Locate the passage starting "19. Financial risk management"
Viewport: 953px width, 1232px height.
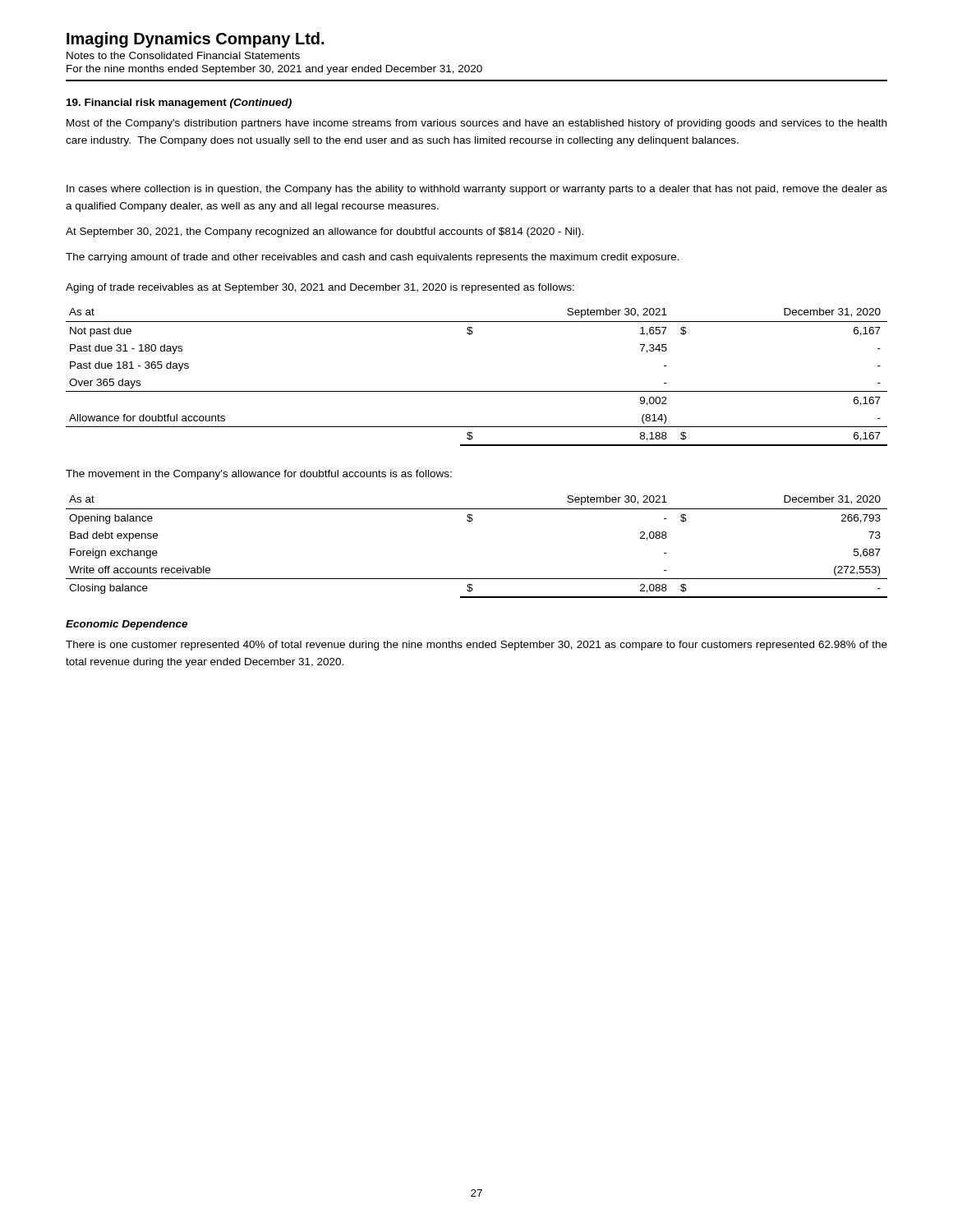click(x=179, y=102)
